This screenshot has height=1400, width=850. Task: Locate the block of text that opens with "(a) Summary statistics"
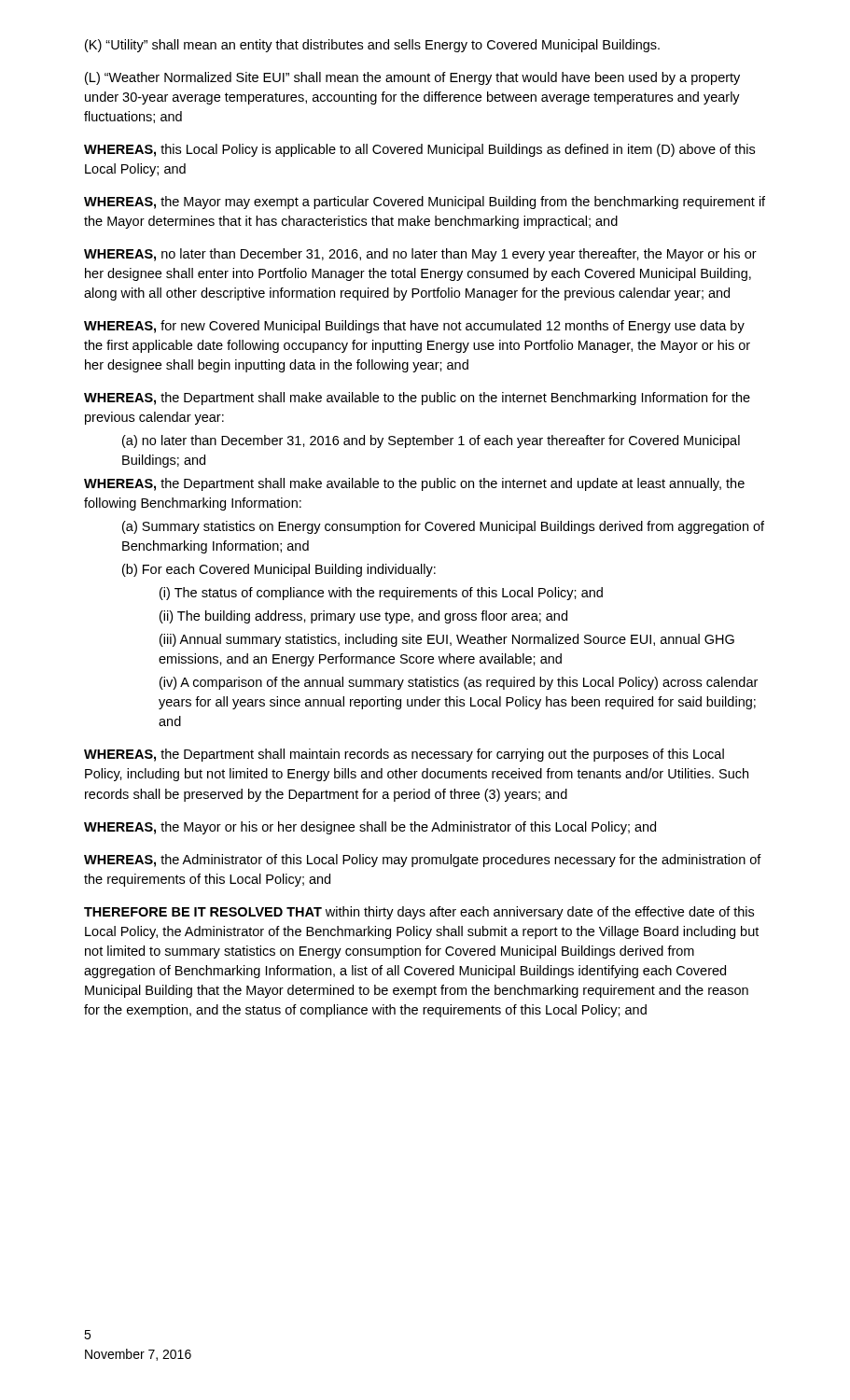point(443,537)
